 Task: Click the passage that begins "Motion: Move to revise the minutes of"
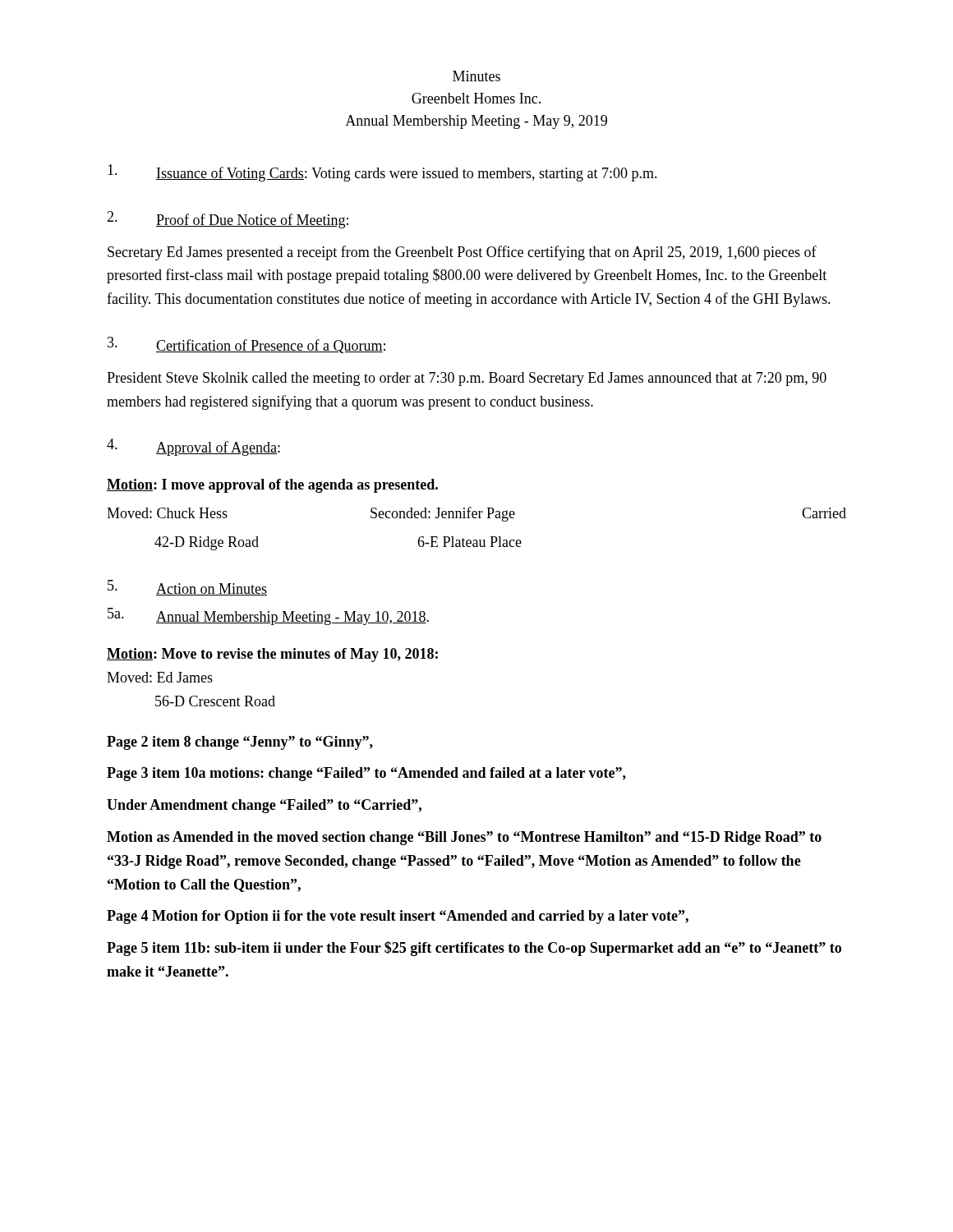coord(272,655)
